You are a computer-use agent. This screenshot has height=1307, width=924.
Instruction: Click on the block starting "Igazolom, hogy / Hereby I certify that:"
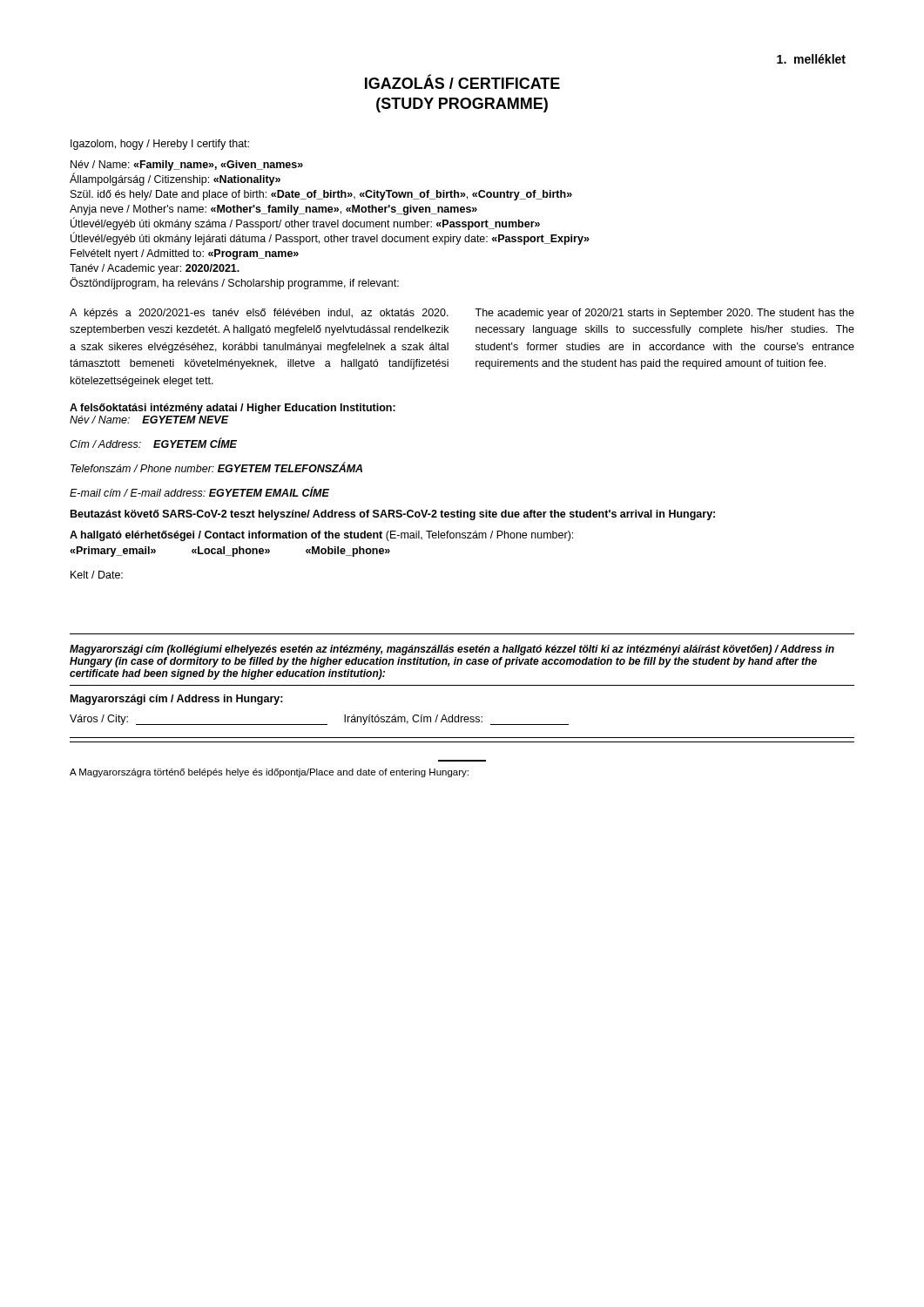coord(160,144)
